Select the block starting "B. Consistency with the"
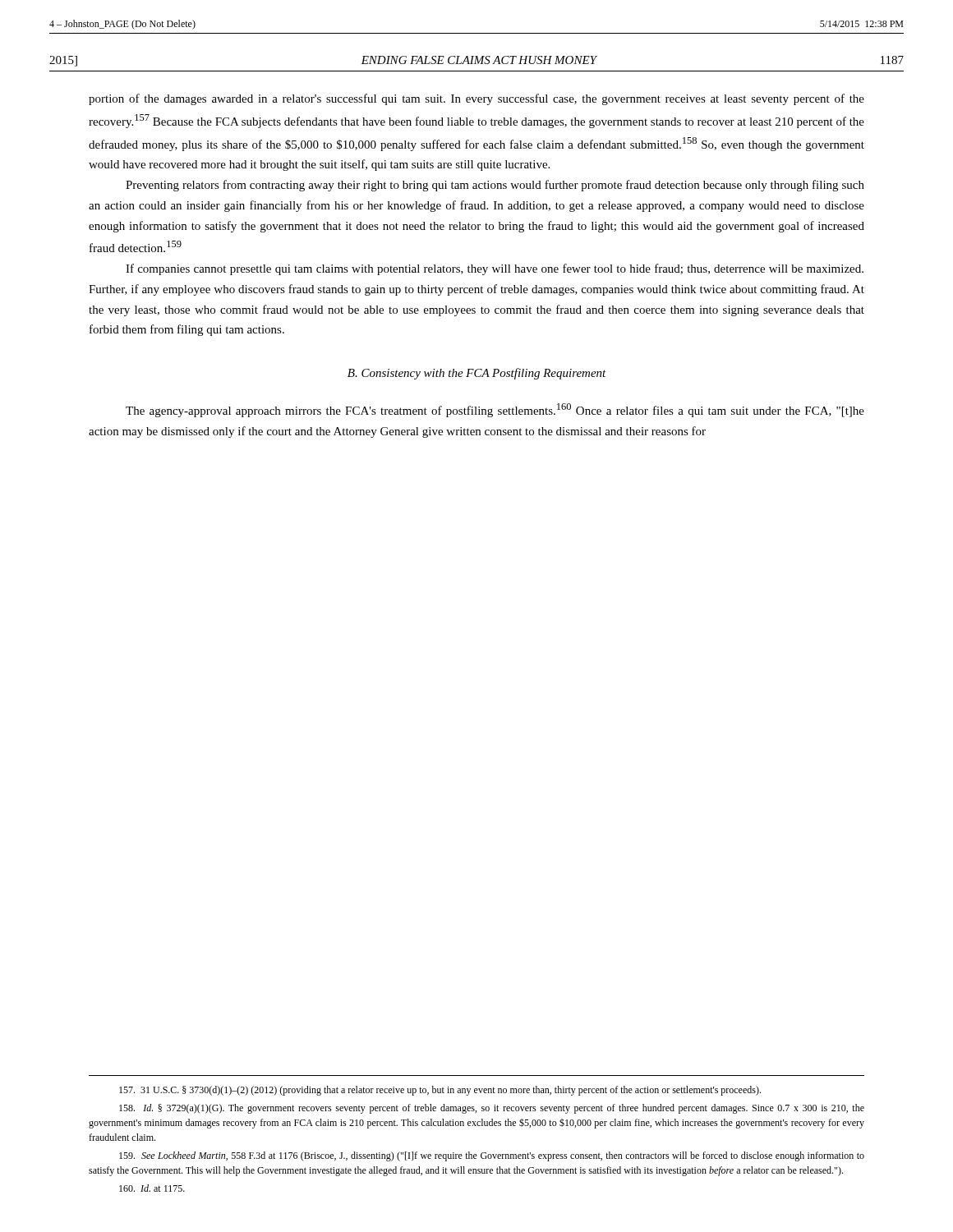Image resolution: width=953 pixels, height=1232 pixels. point(476,373)
